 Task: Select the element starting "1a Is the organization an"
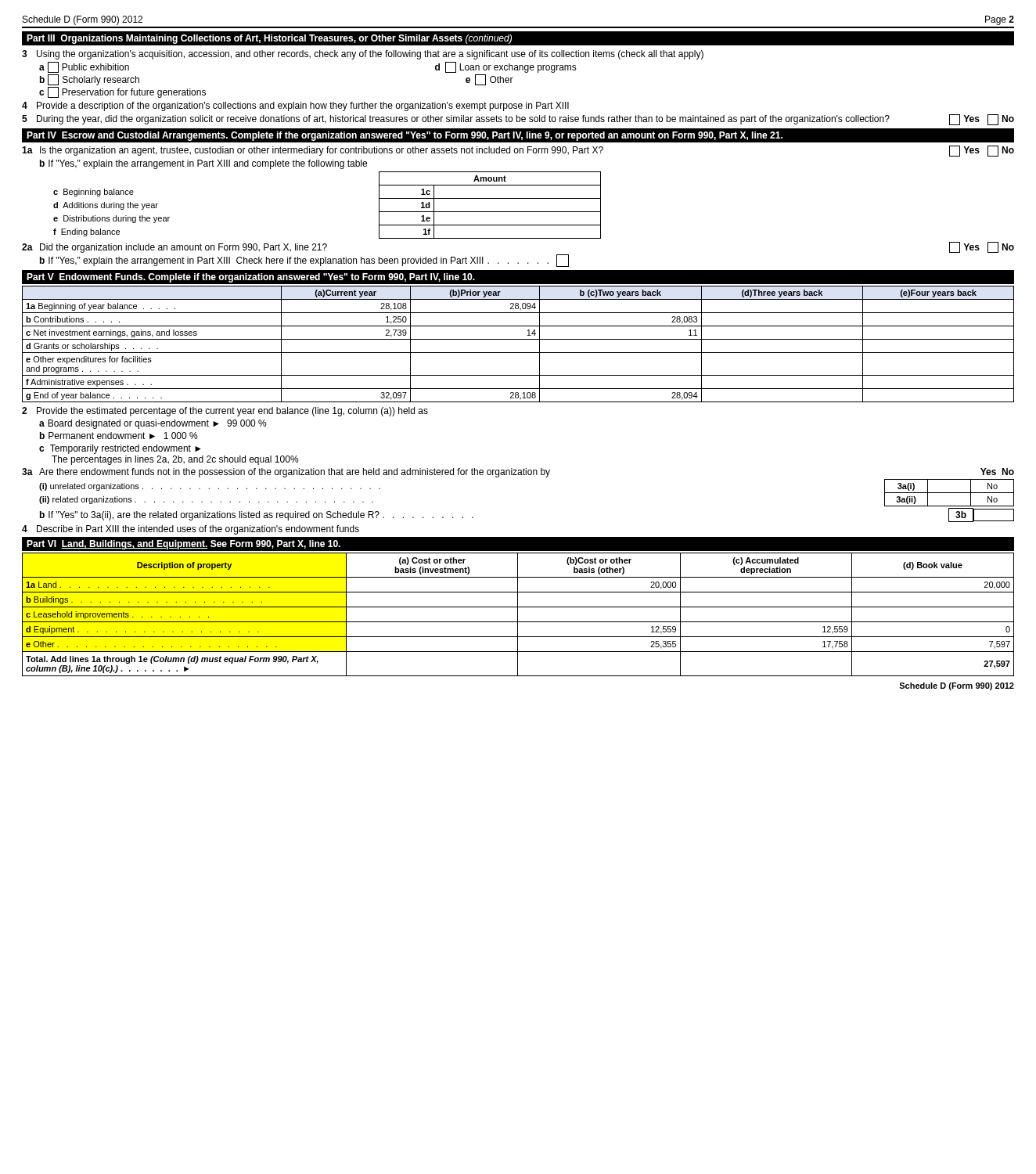(518, 150)
